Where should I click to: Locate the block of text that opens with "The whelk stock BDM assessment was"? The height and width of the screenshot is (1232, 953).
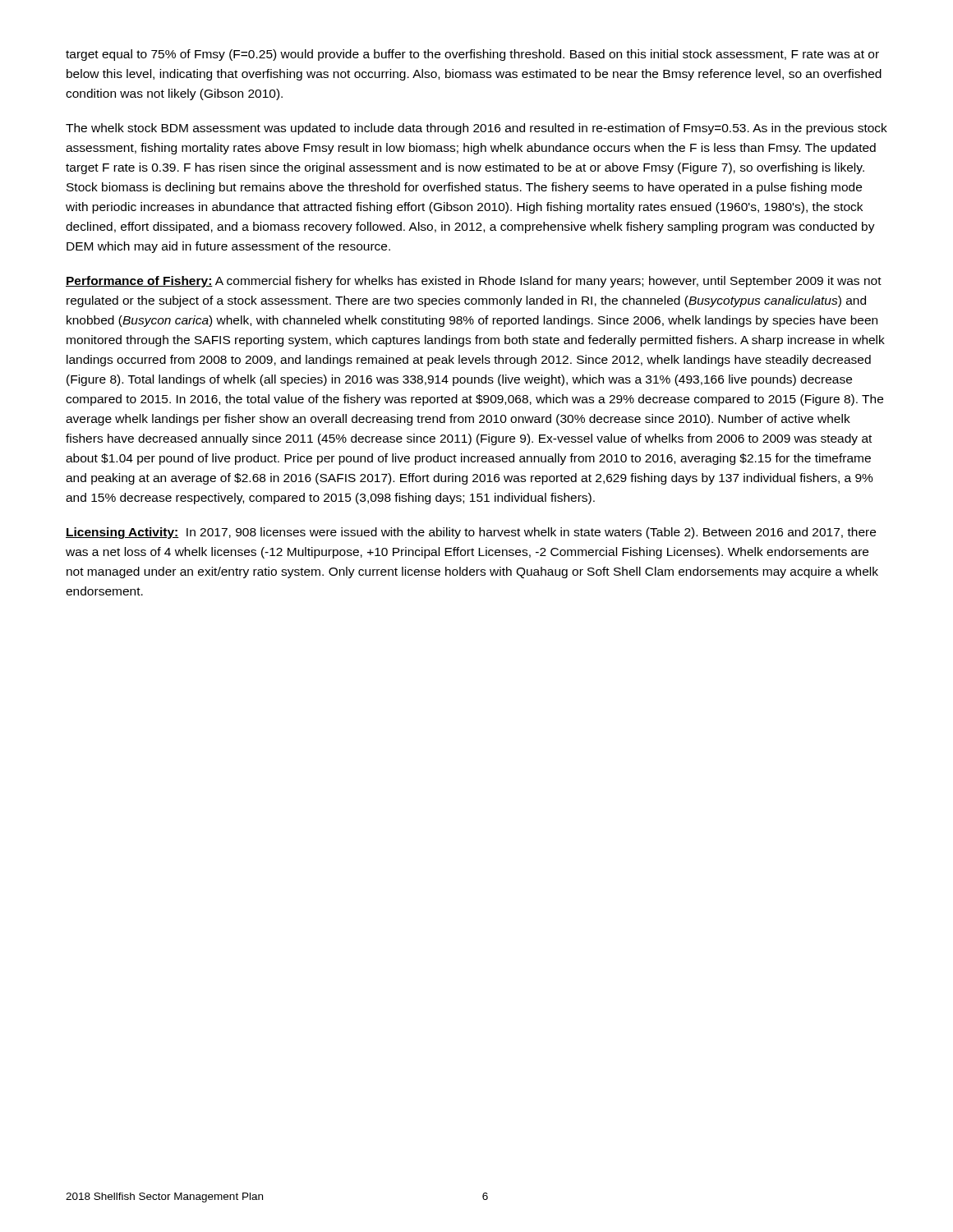[x=476, y=187]
